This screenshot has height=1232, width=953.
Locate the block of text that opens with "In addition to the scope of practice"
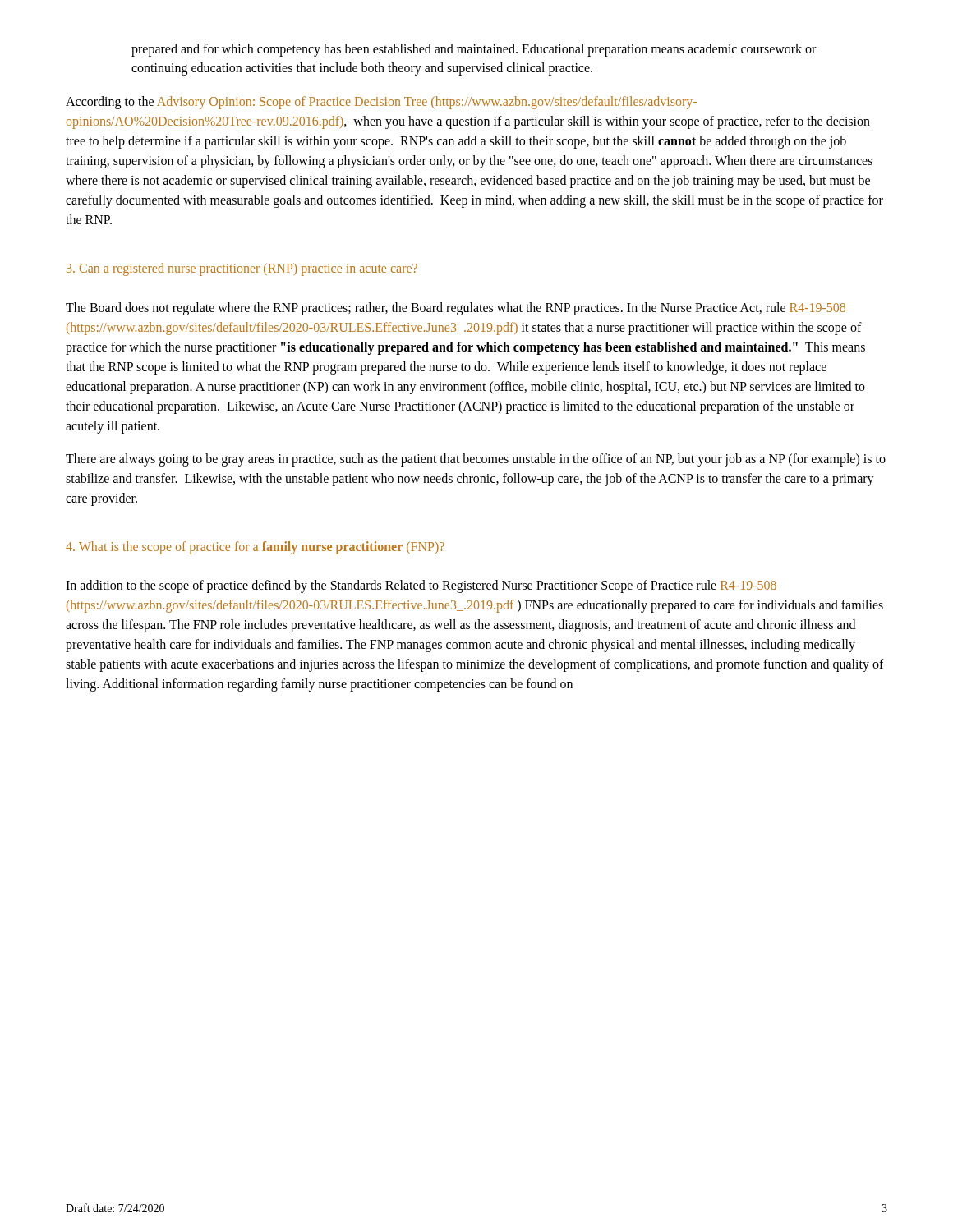click(x=475, y=635)
